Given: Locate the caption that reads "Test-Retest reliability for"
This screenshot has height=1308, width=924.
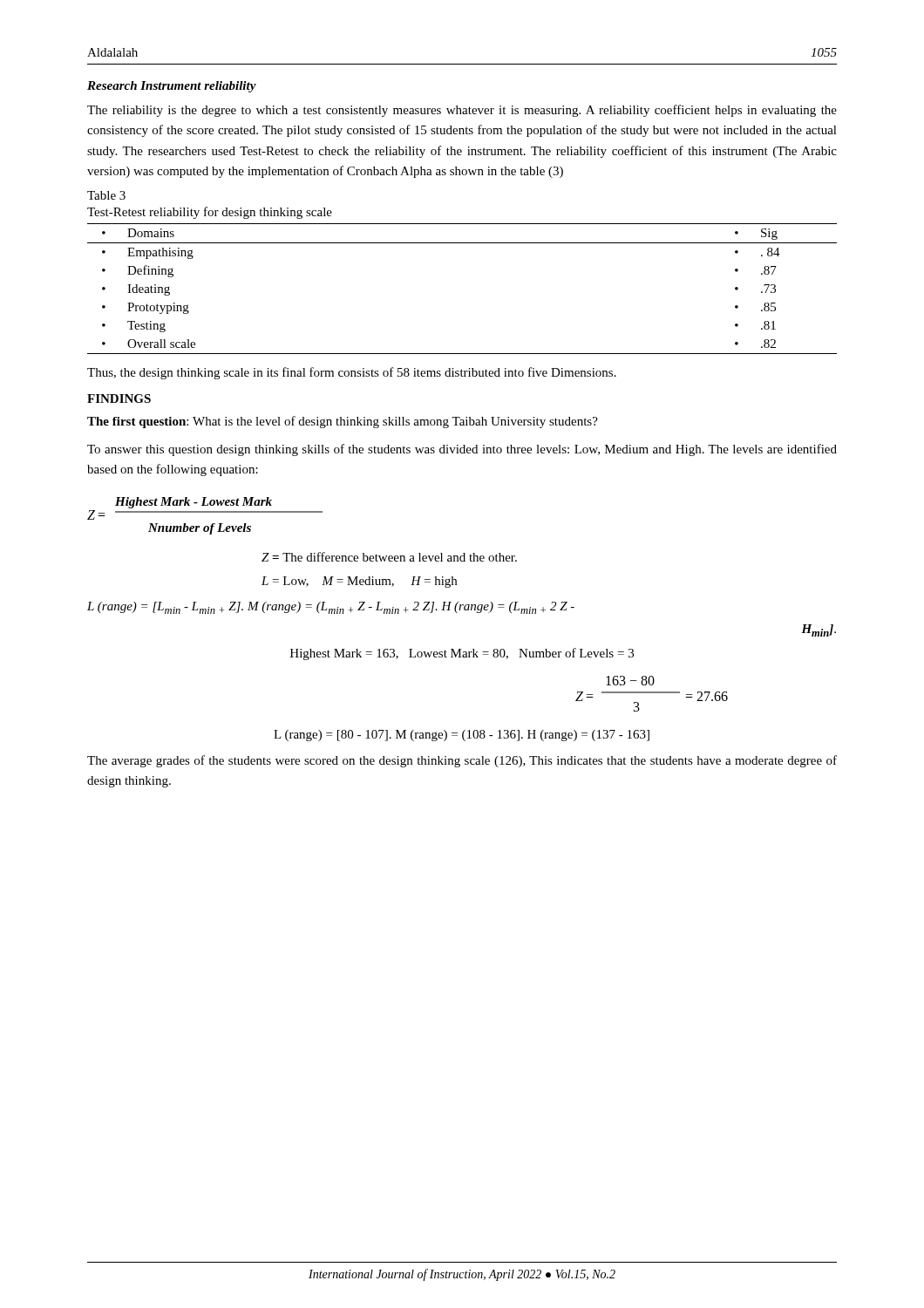Looking at the screenshot, I should tap(210, 212).
